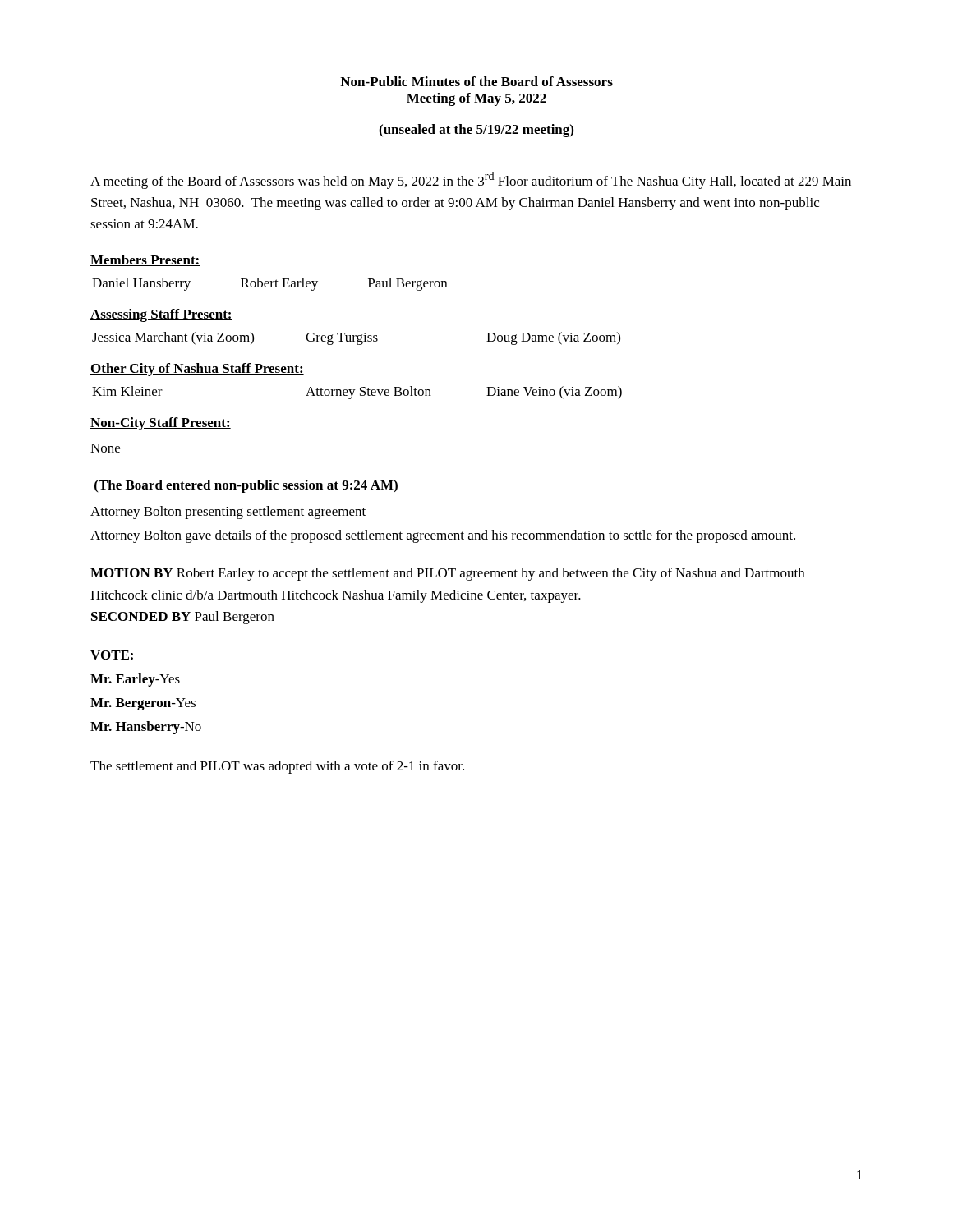Point to the block beginning "Attorney Bolton gave"
Viewport: 953px width, 1232px height.
[443, 535]
